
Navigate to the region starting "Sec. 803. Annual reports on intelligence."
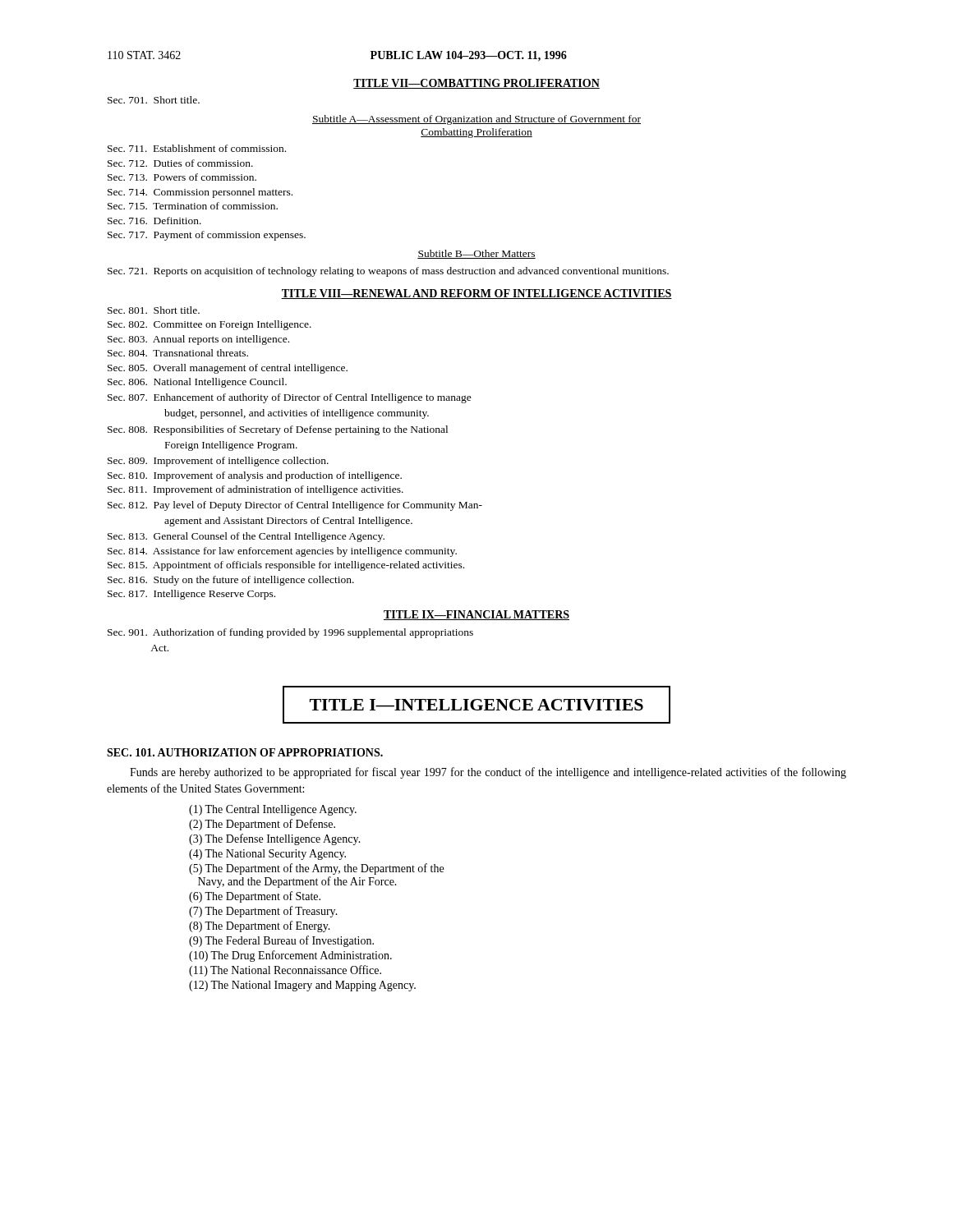point(198,339)
